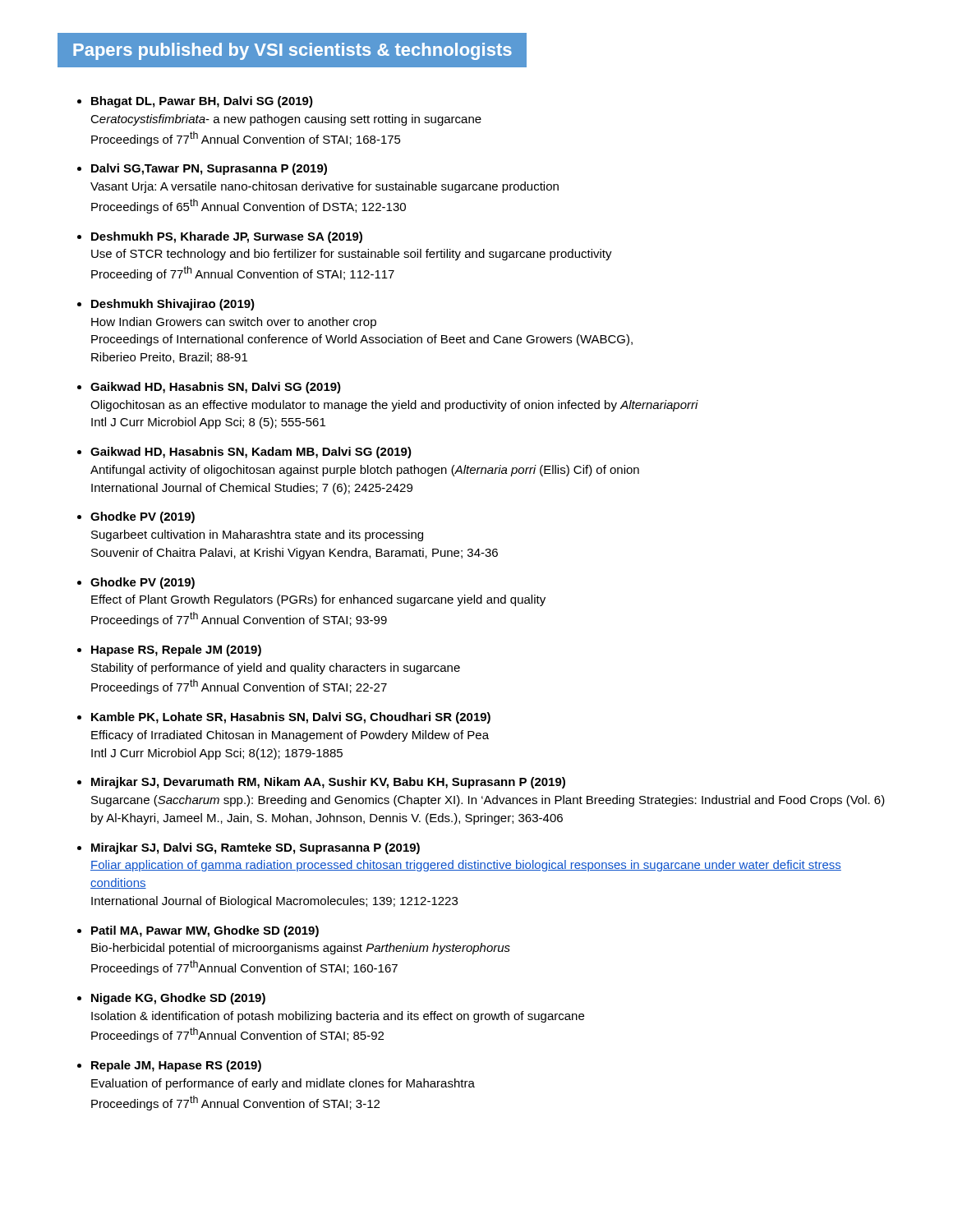
Task: Where is the passage that starts "Bhagat DL, Pawar BH, Dalvi SG (2019) Ceratocystisfimbriata-"?
Action: click(286, 120)
